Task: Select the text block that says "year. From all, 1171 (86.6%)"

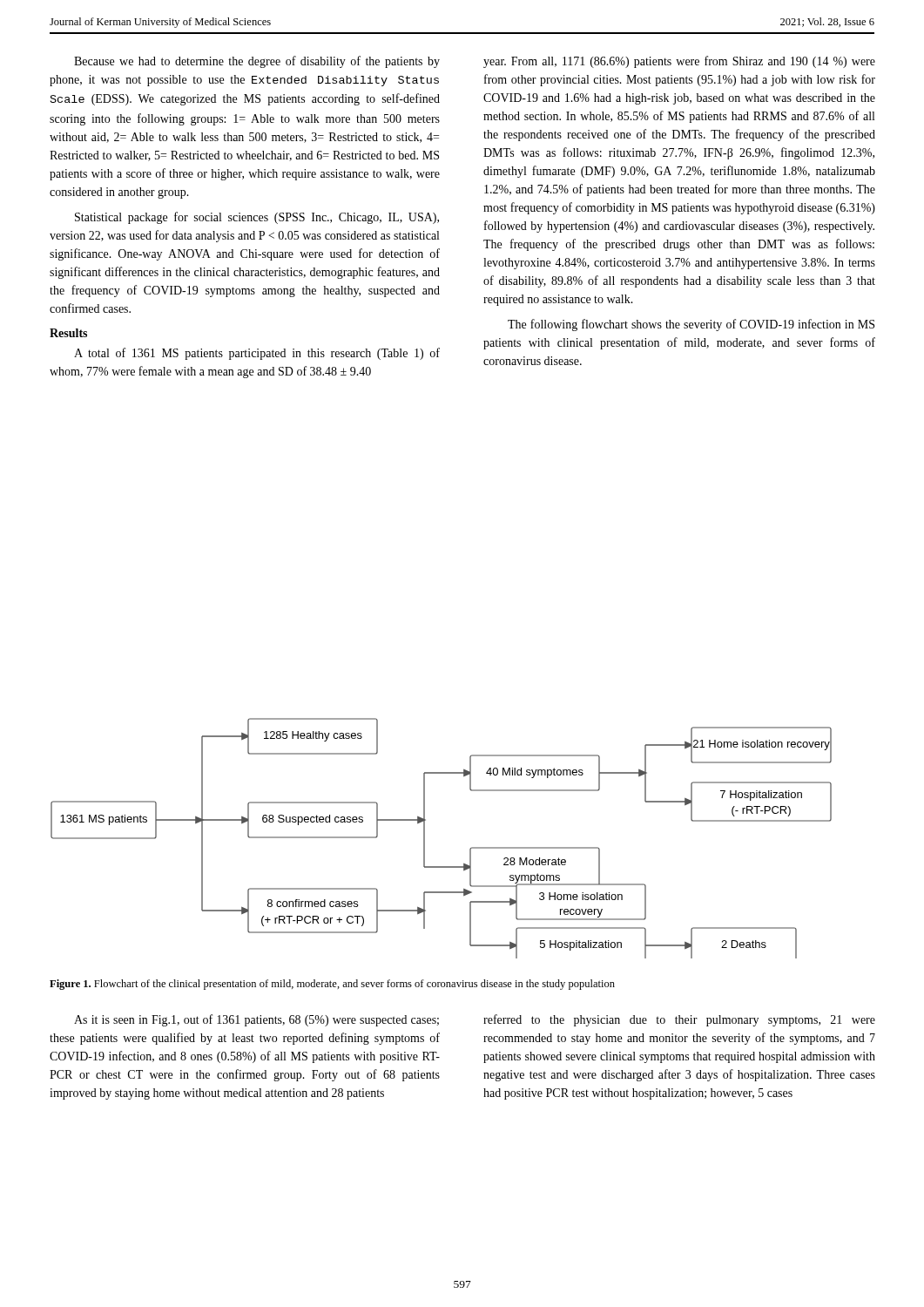Action: (679, 211)
